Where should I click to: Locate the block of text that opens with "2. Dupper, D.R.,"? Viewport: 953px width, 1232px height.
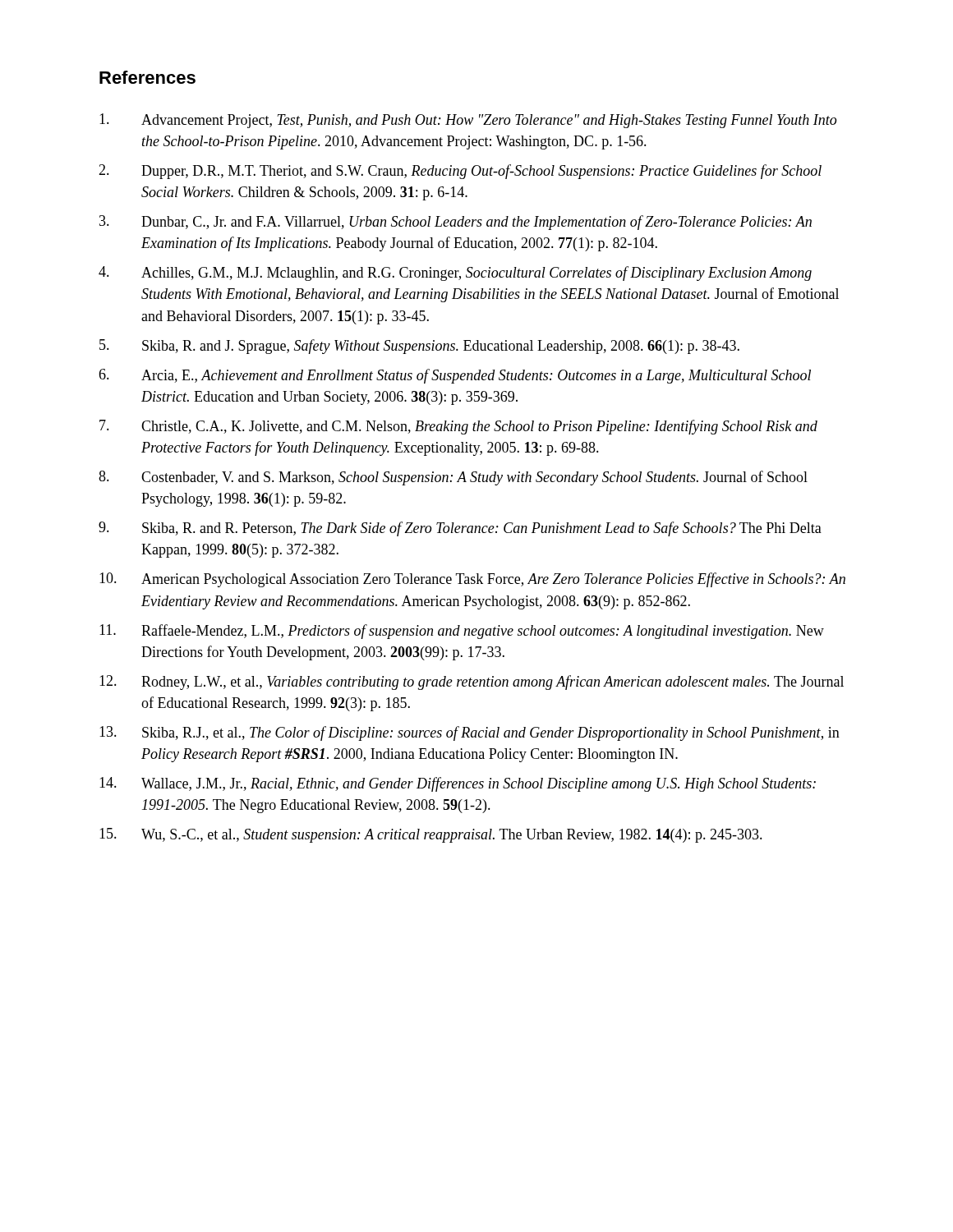[476, 182]
